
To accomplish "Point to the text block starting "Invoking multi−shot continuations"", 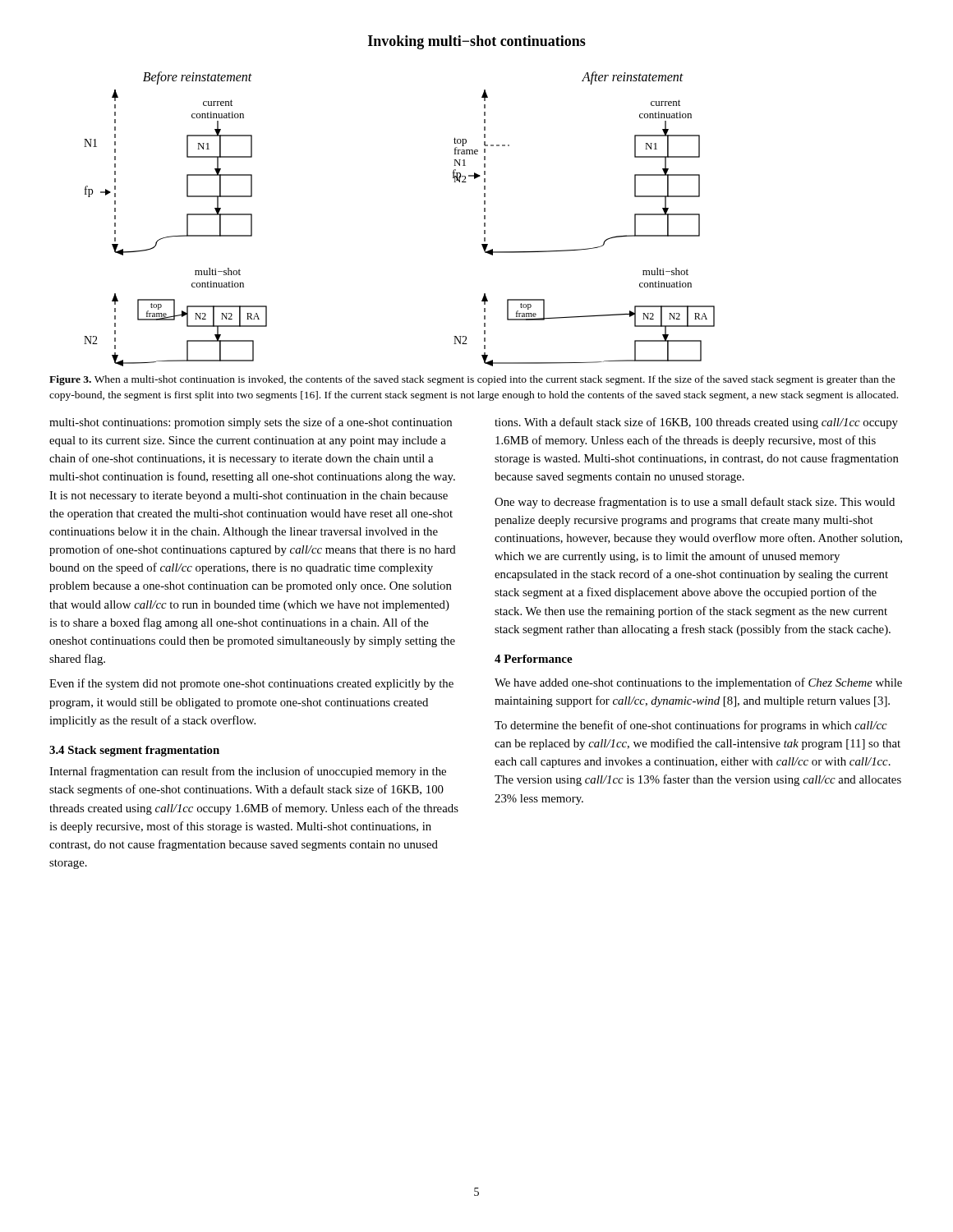I will [476, 41].
